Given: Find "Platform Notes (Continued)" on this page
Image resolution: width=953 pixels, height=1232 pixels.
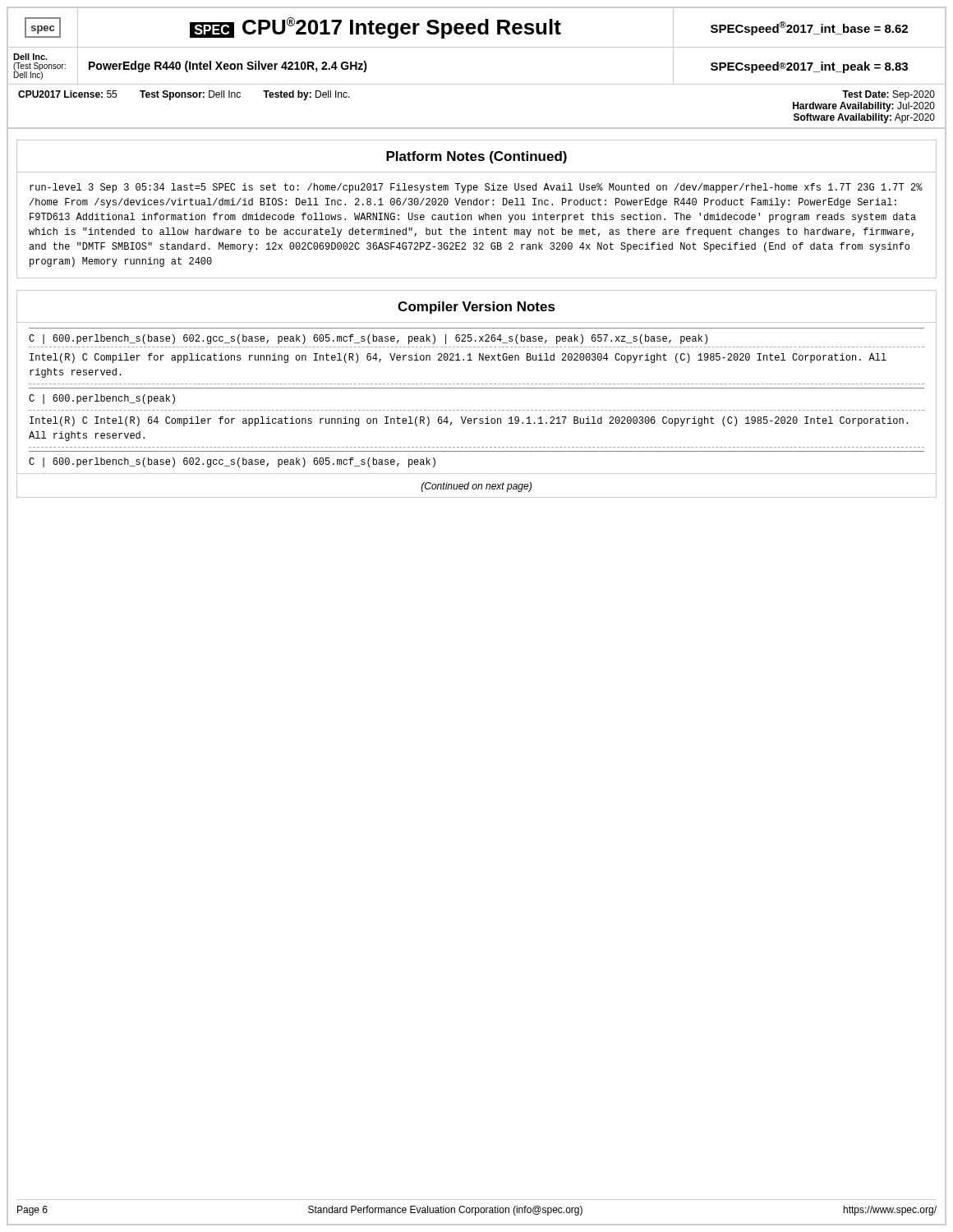Looking at the screenshot, I should click(x=476, y=156).
